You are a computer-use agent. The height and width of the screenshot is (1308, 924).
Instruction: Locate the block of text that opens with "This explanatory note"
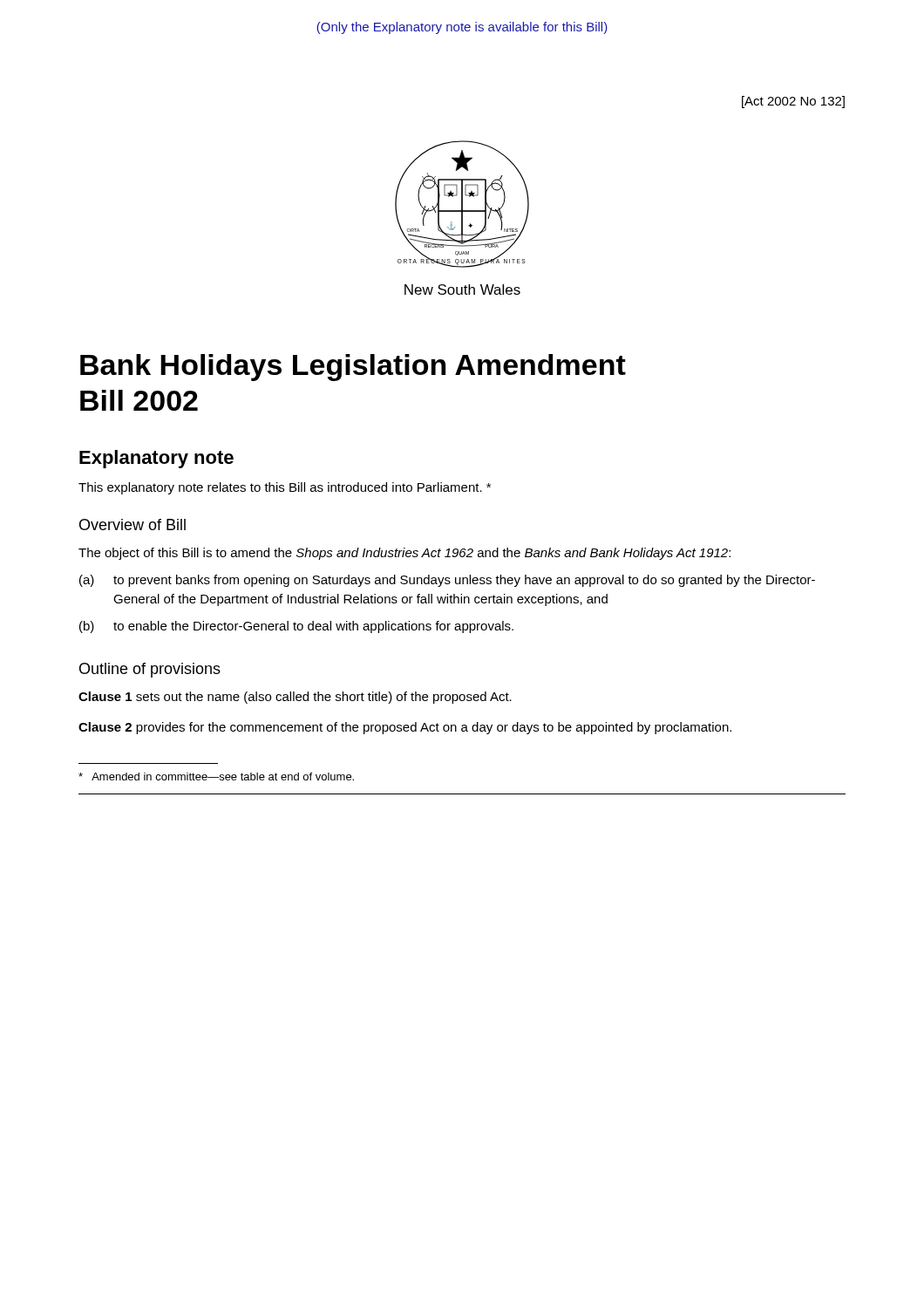click(285, 487)
